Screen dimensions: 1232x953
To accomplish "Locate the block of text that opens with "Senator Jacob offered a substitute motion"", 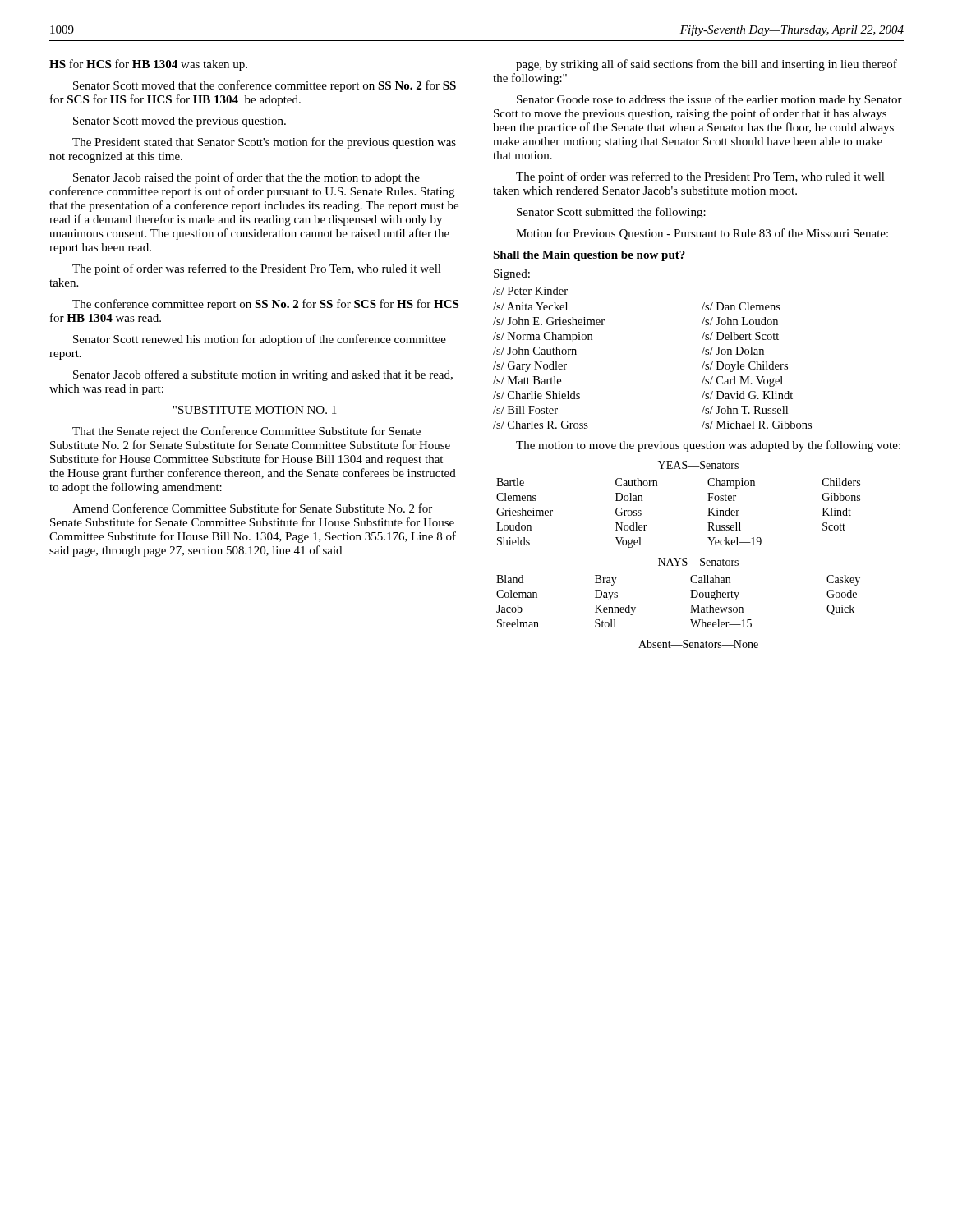I will [x=251, y=382].
